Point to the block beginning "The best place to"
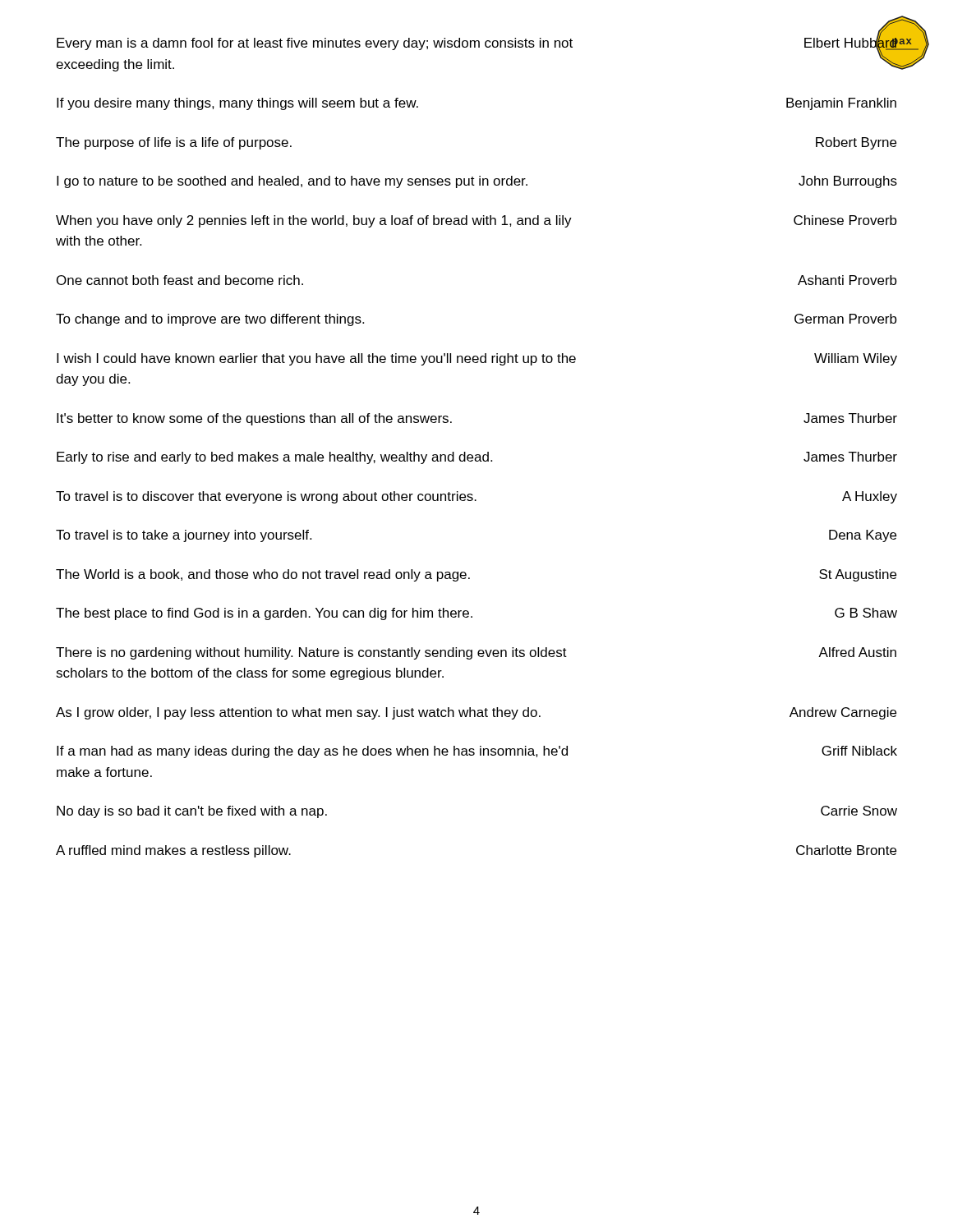This screenshot has width=953, height=1232. click(476, 613)
